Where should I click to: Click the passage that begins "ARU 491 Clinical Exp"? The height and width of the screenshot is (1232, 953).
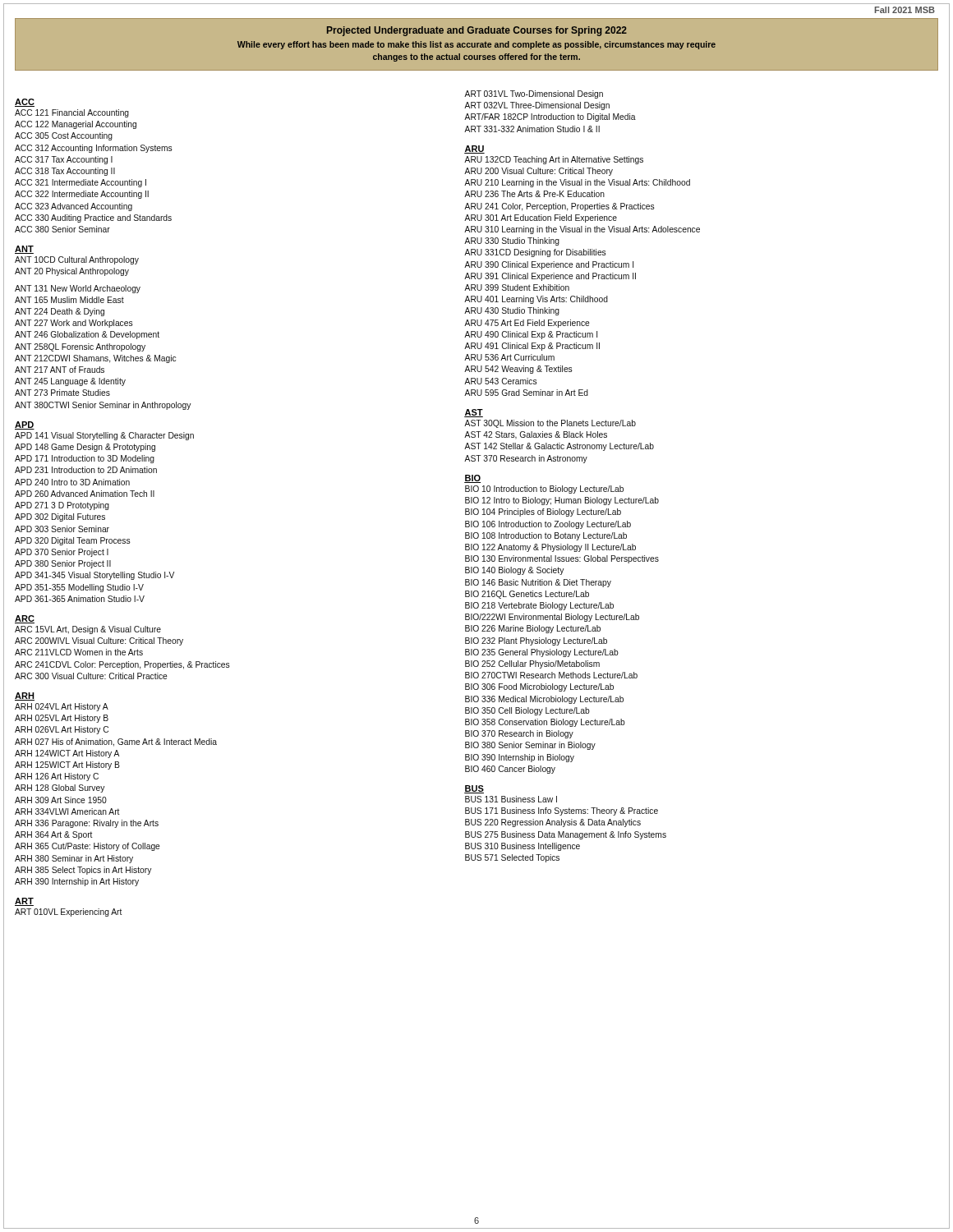click(x=532, y=347)
